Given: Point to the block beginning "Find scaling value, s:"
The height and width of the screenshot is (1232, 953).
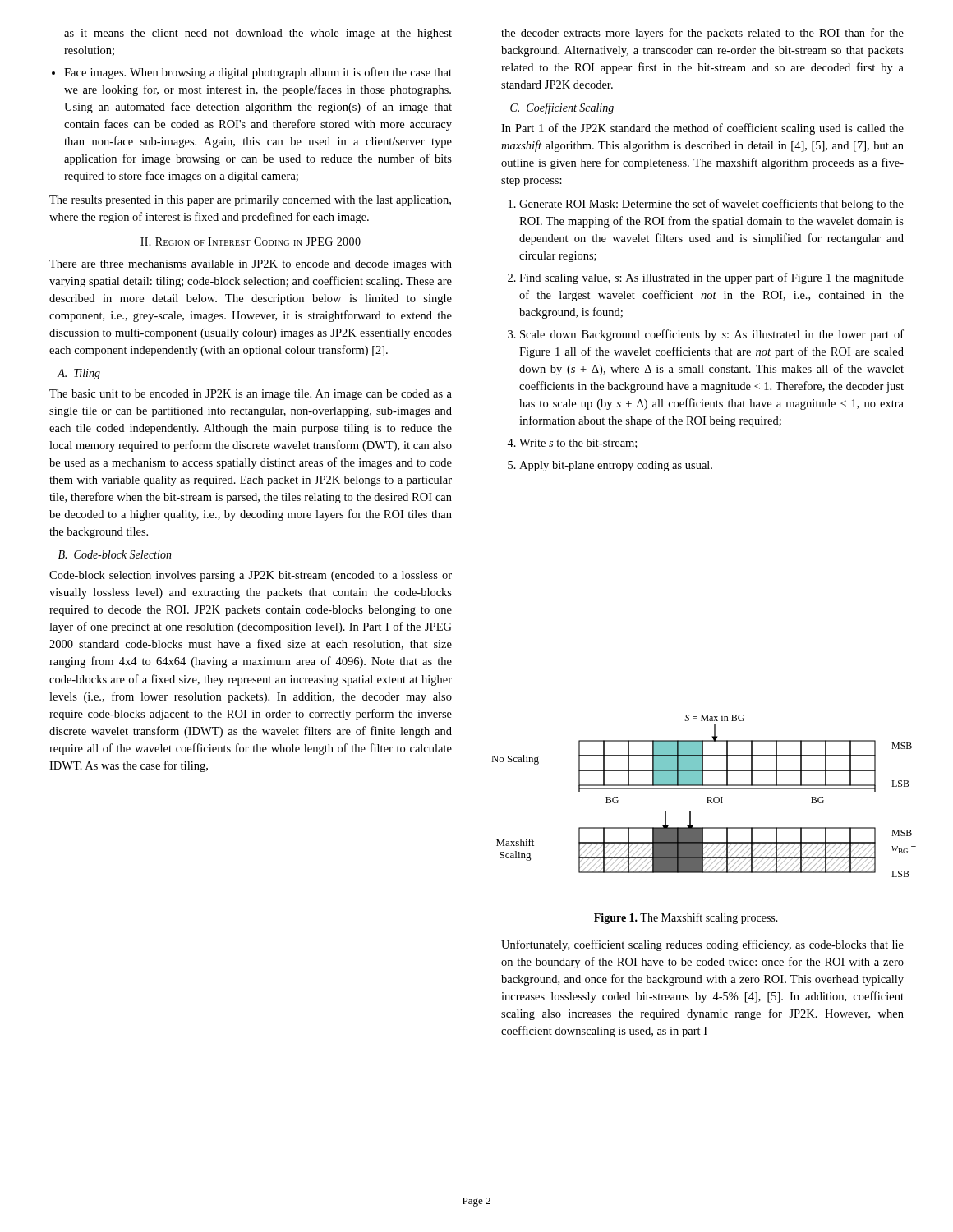Looking at the screenshot, I should click(711, 295).
